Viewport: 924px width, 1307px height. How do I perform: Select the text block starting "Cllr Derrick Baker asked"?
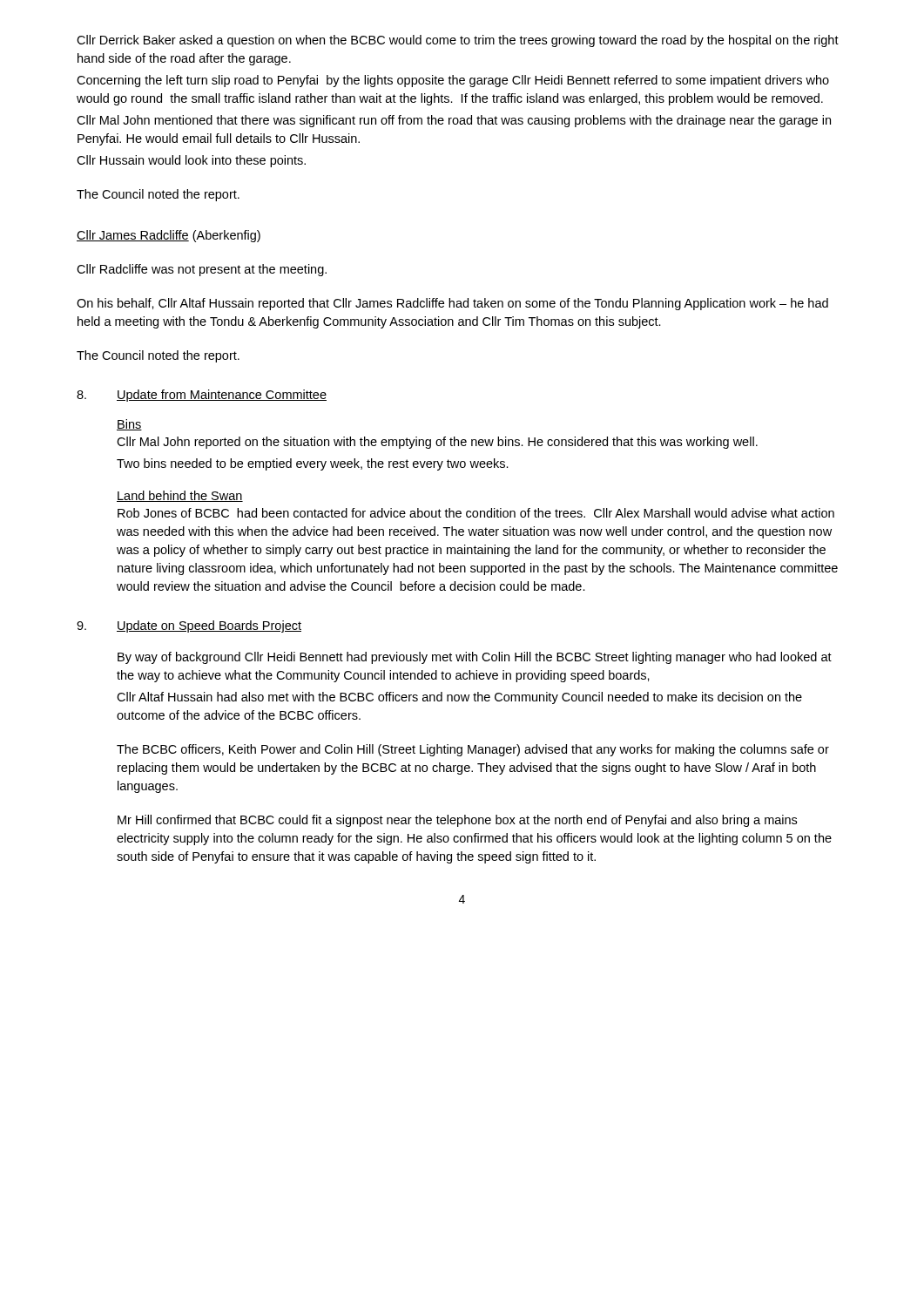pyautogui.click(x=462, y=101)
